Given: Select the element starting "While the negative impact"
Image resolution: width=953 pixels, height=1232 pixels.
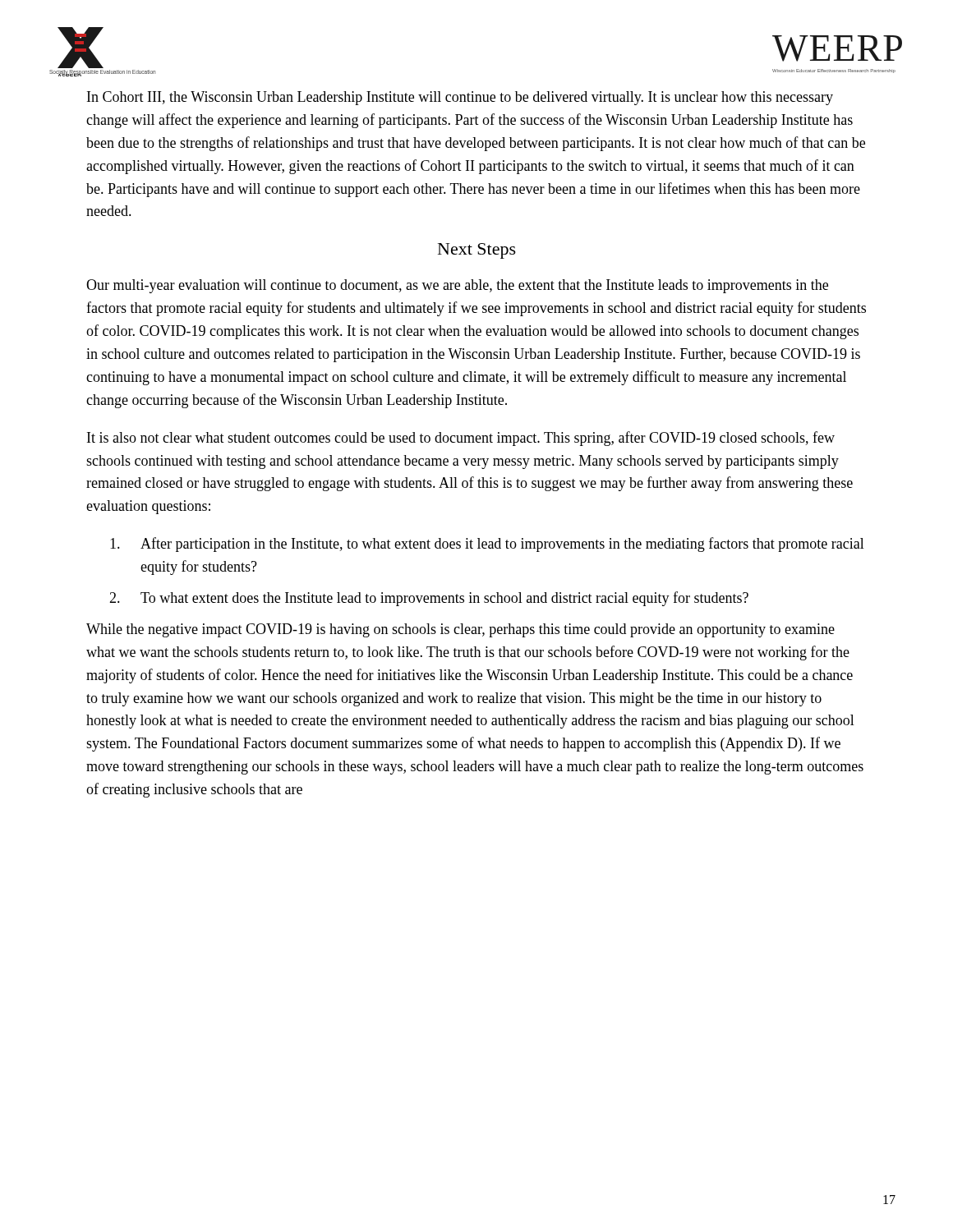Looking at the screenshot, I should point(475,709).
